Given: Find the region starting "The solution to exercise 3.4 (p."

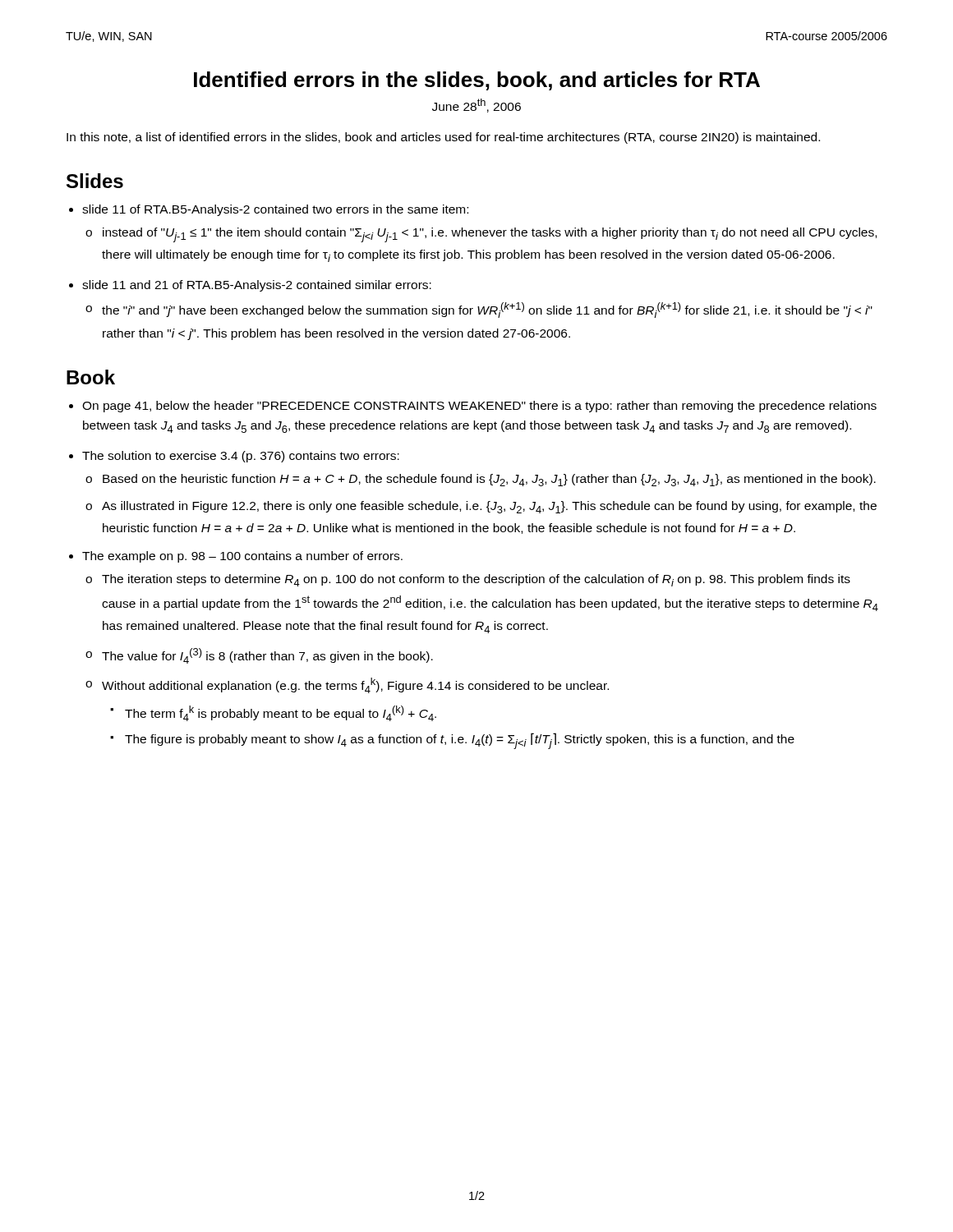Looking at the screenshot, I should click(485, 493).
